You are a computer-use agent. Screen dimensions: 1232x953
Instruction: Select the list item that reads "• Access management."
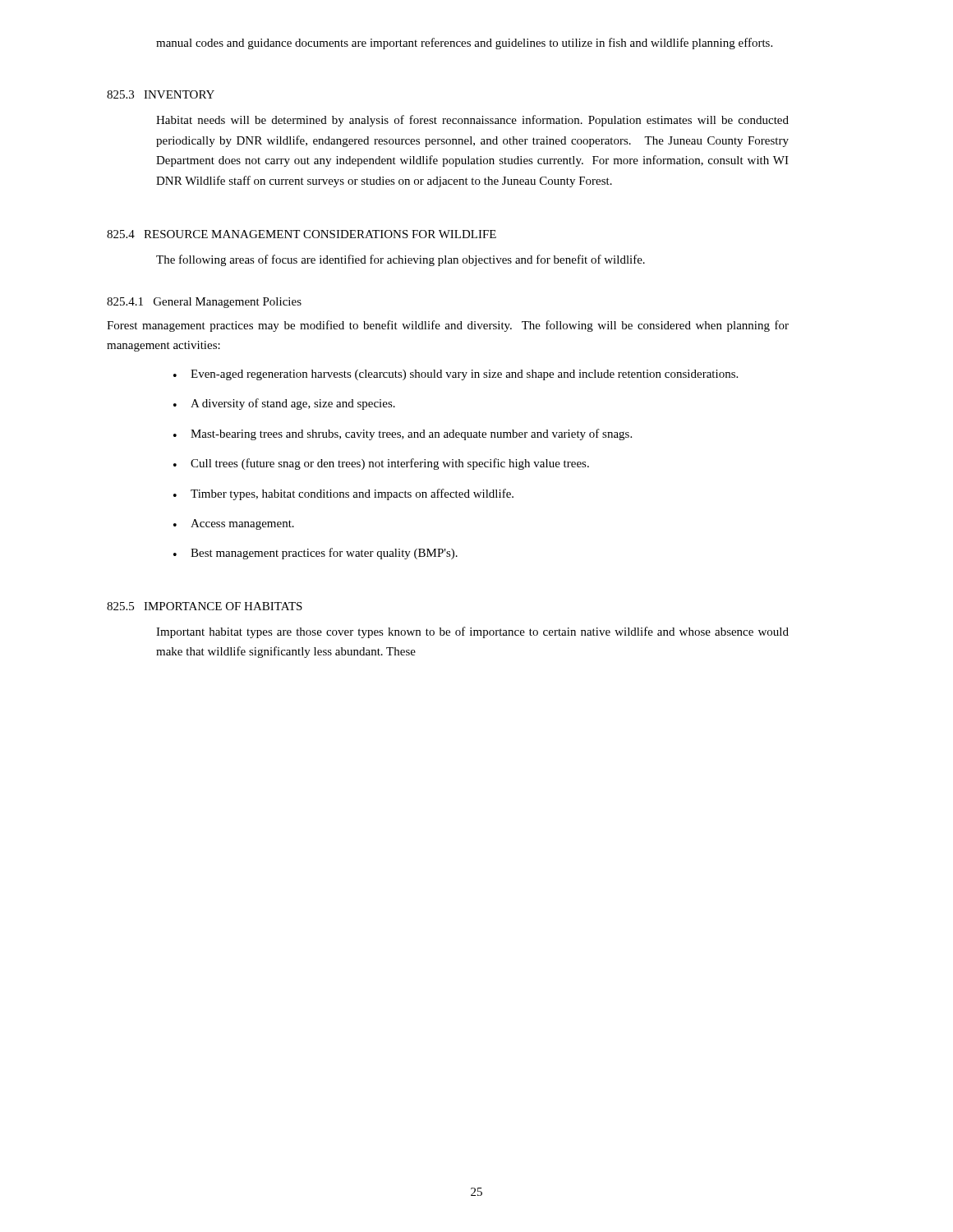pyautogui.click(x=234, y=524)
